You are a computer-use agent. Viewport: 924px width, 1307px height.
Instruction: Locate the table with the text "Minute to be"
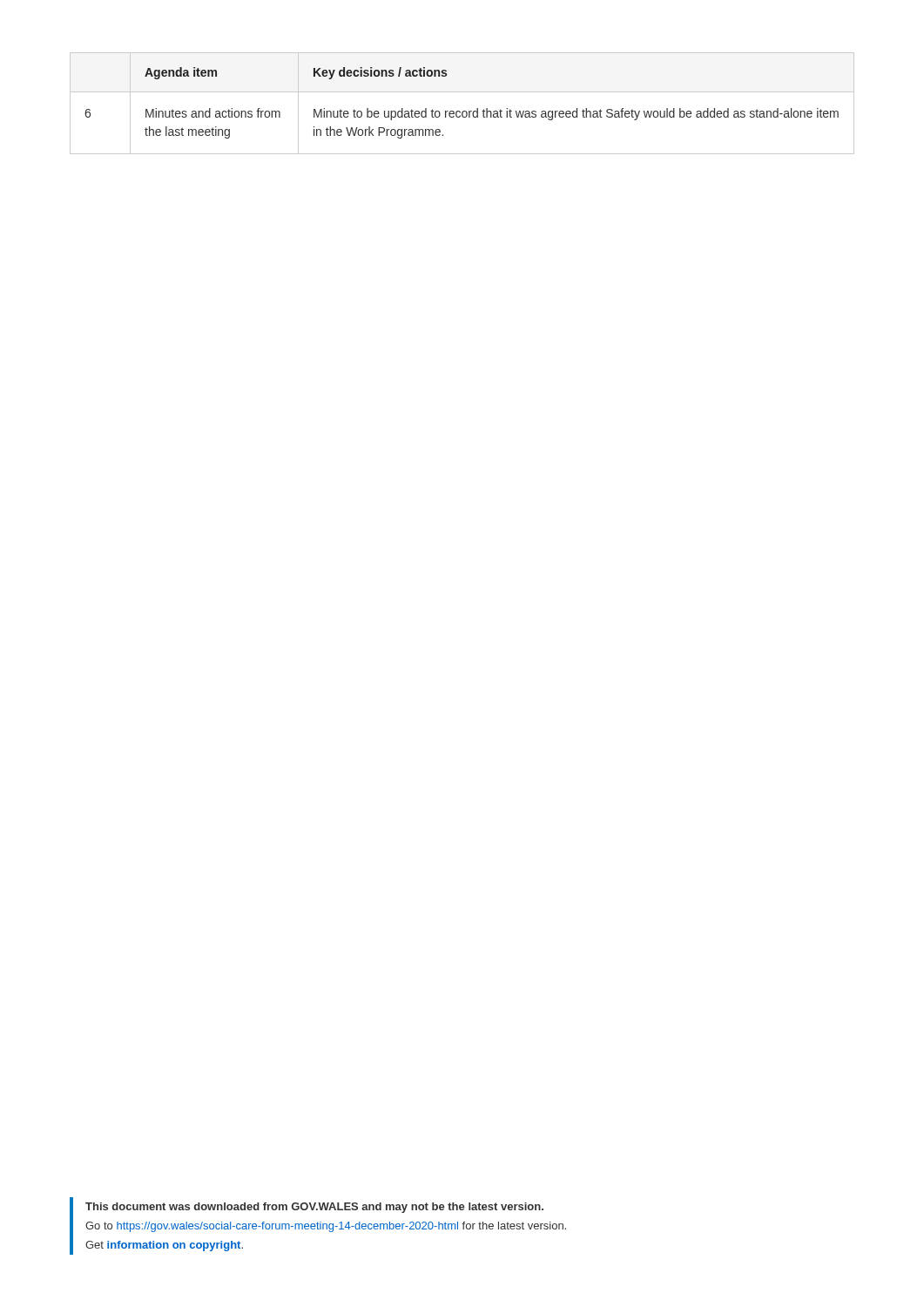pyautogui.click(x=462, y=103)
